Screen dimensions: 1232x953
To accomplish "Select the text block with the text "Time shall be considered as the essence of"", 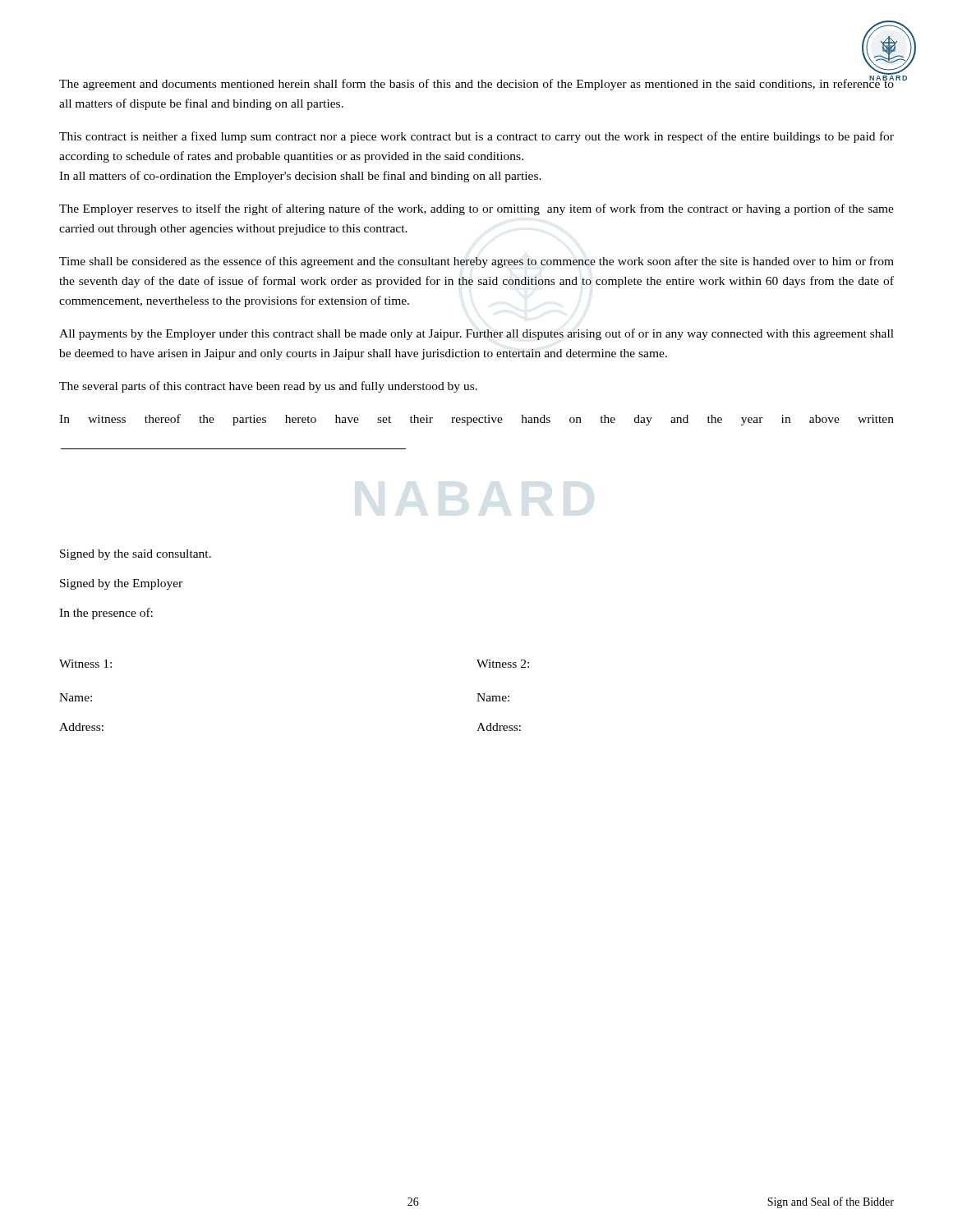I will pos(476,281).
